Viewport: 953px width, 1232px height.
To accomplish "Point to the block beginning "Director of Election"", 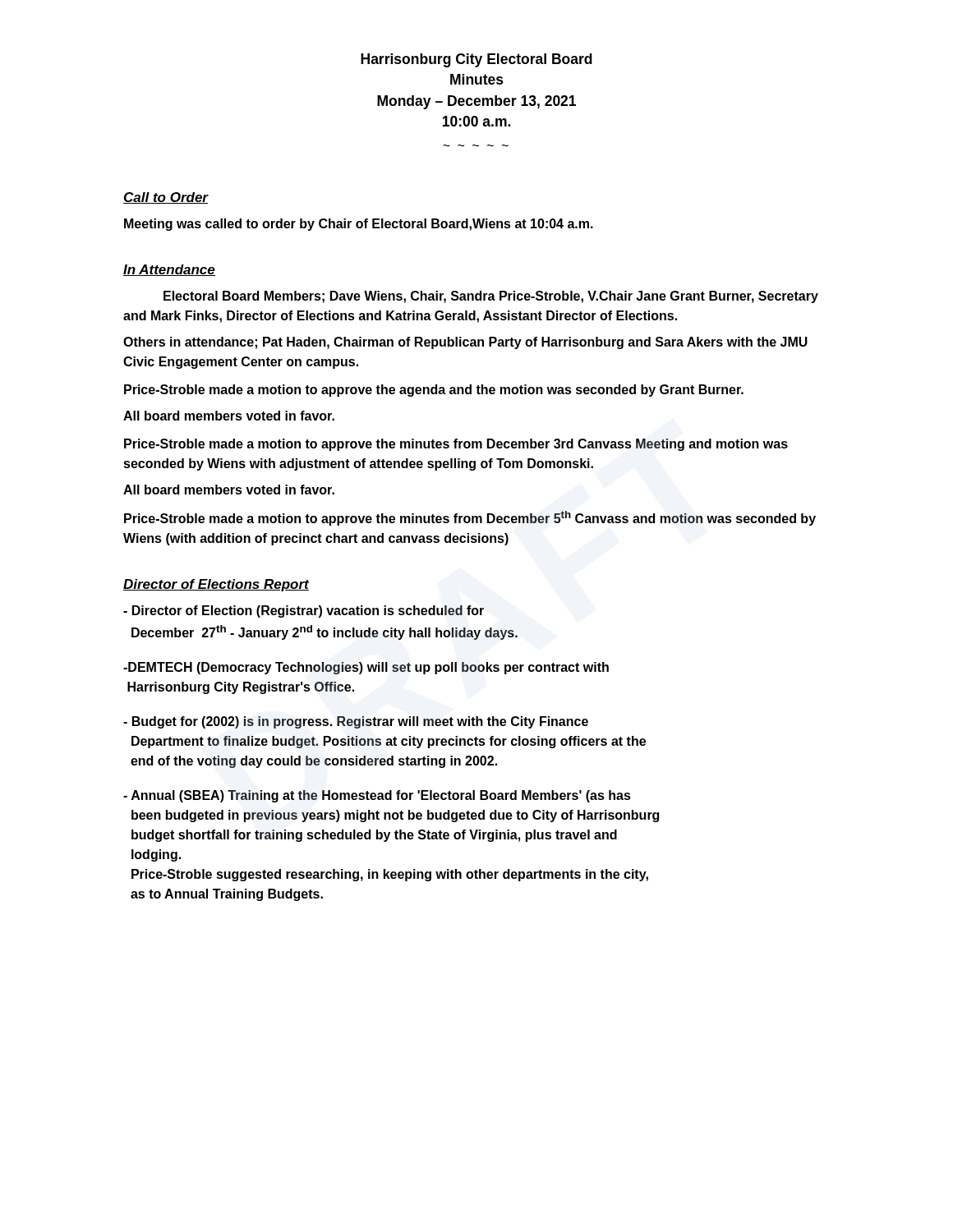I will click(321, 622).
